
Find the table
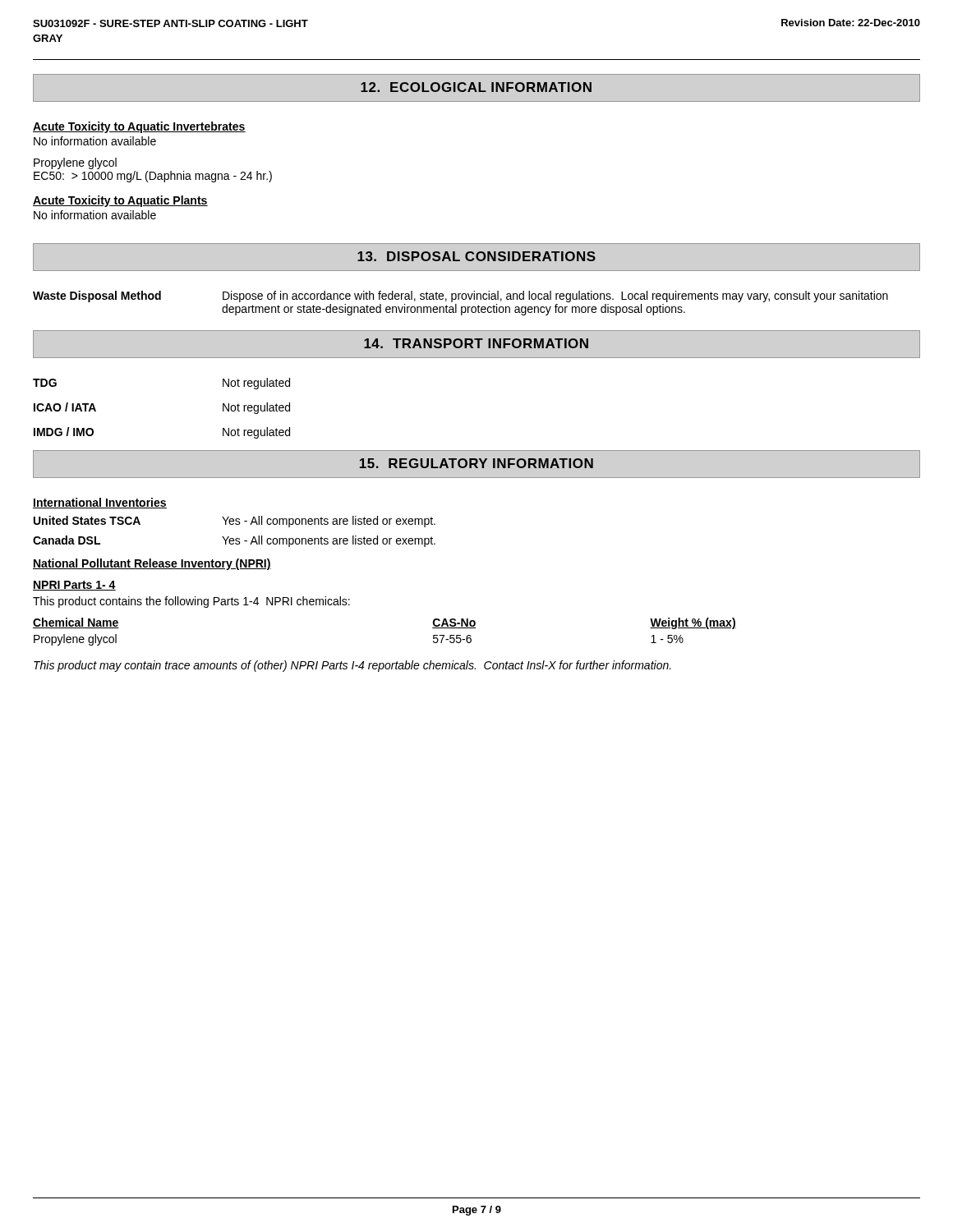point(476,631)
